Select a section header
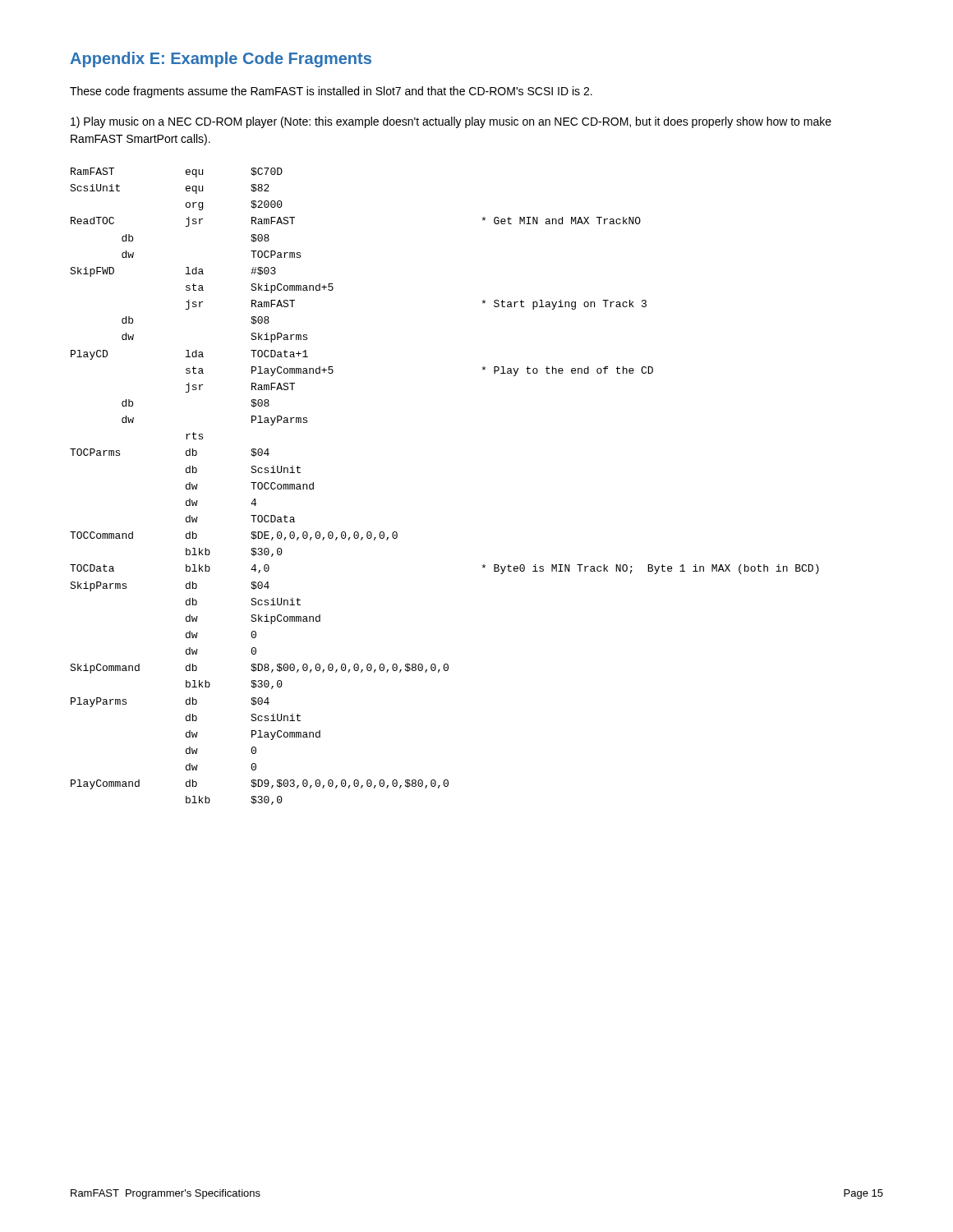Viewport: 953px width, 1232px height. tap(221, 58)
